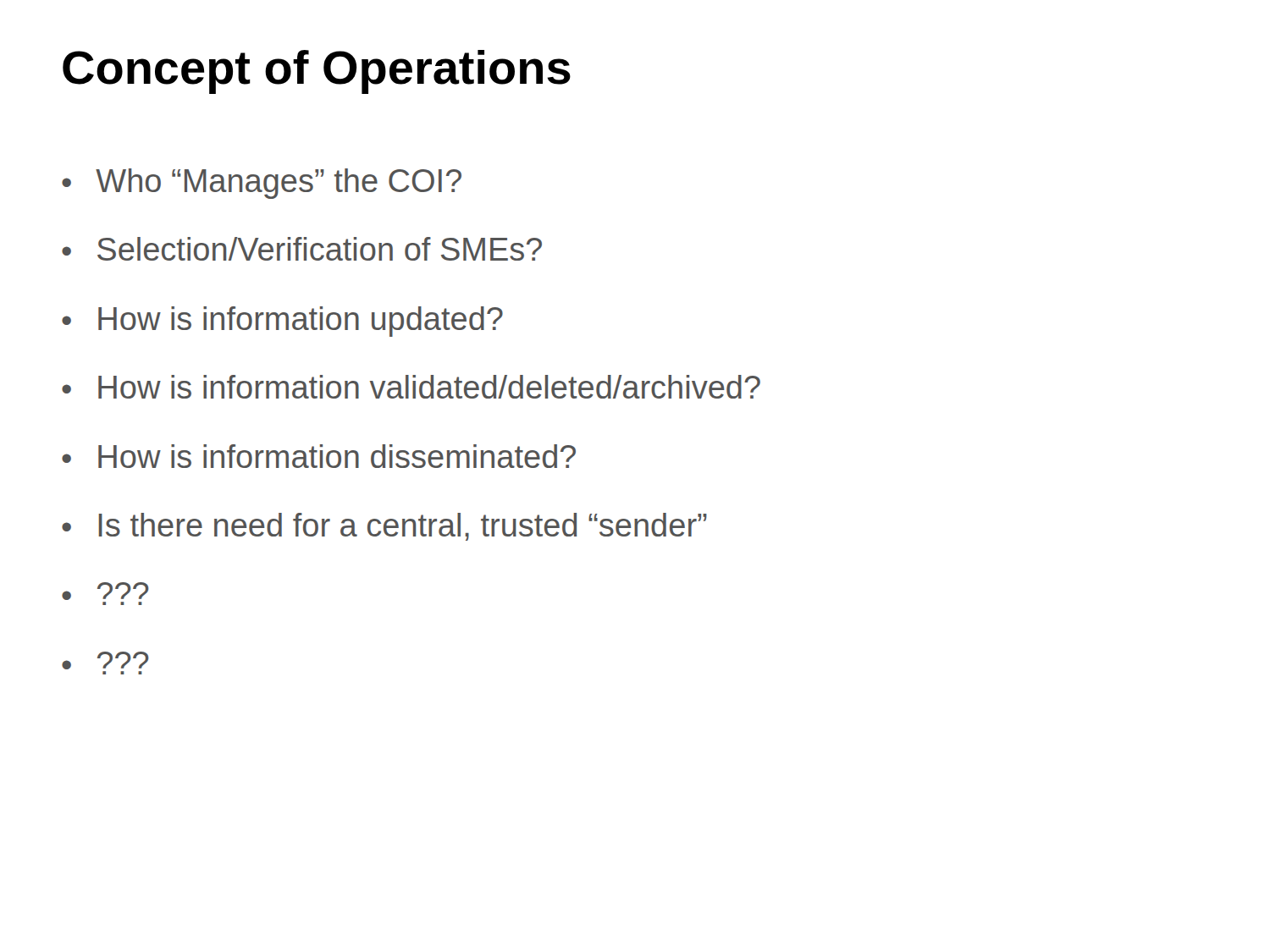Screen dimensions: 952x1270
Task: Locate the block of text that opens with "• Who “Manages”"
Action: (262, 183)
